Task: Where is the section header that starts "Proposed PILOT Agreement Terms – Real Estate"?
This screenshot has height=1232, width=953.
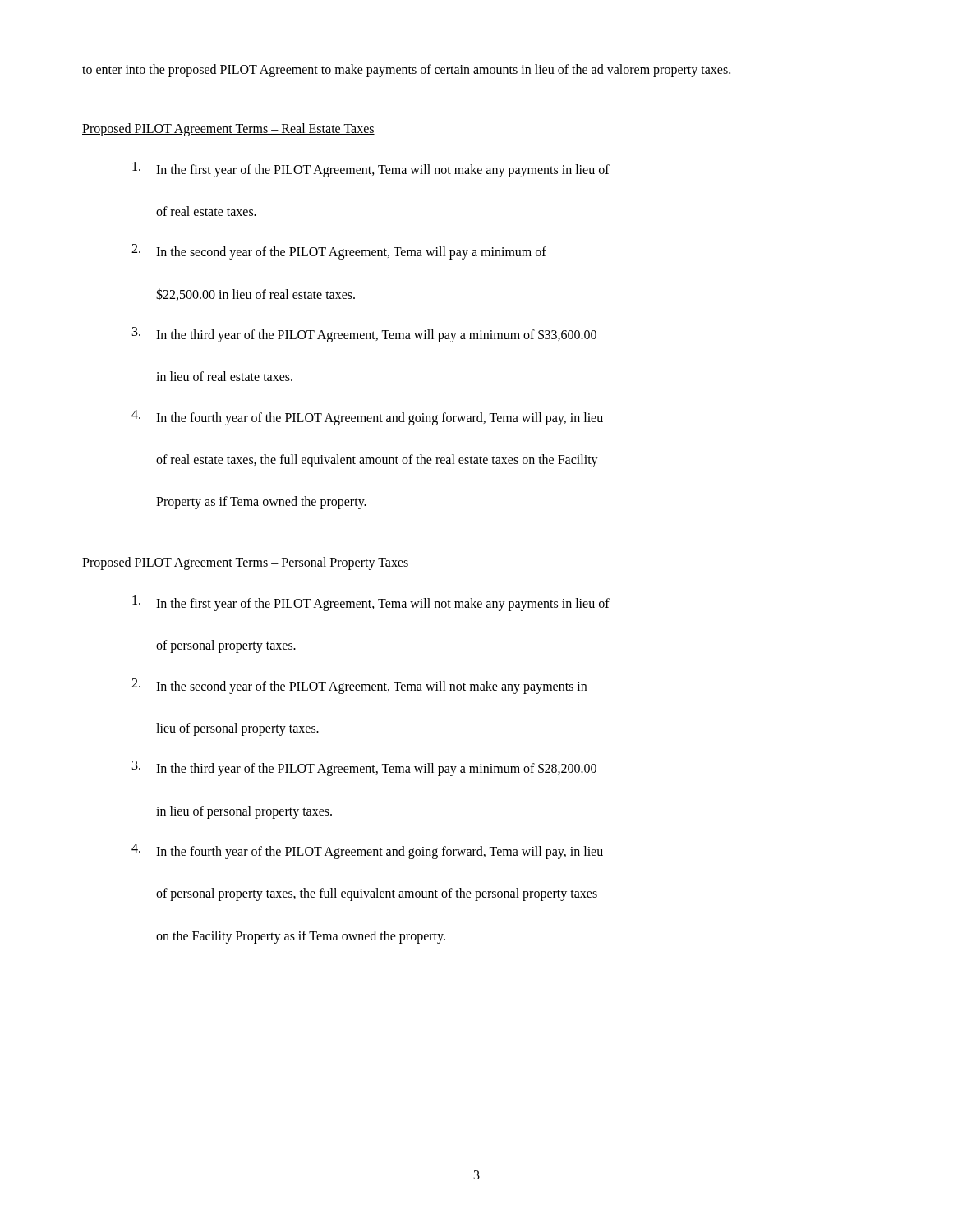Action: [x=228, y=128]
